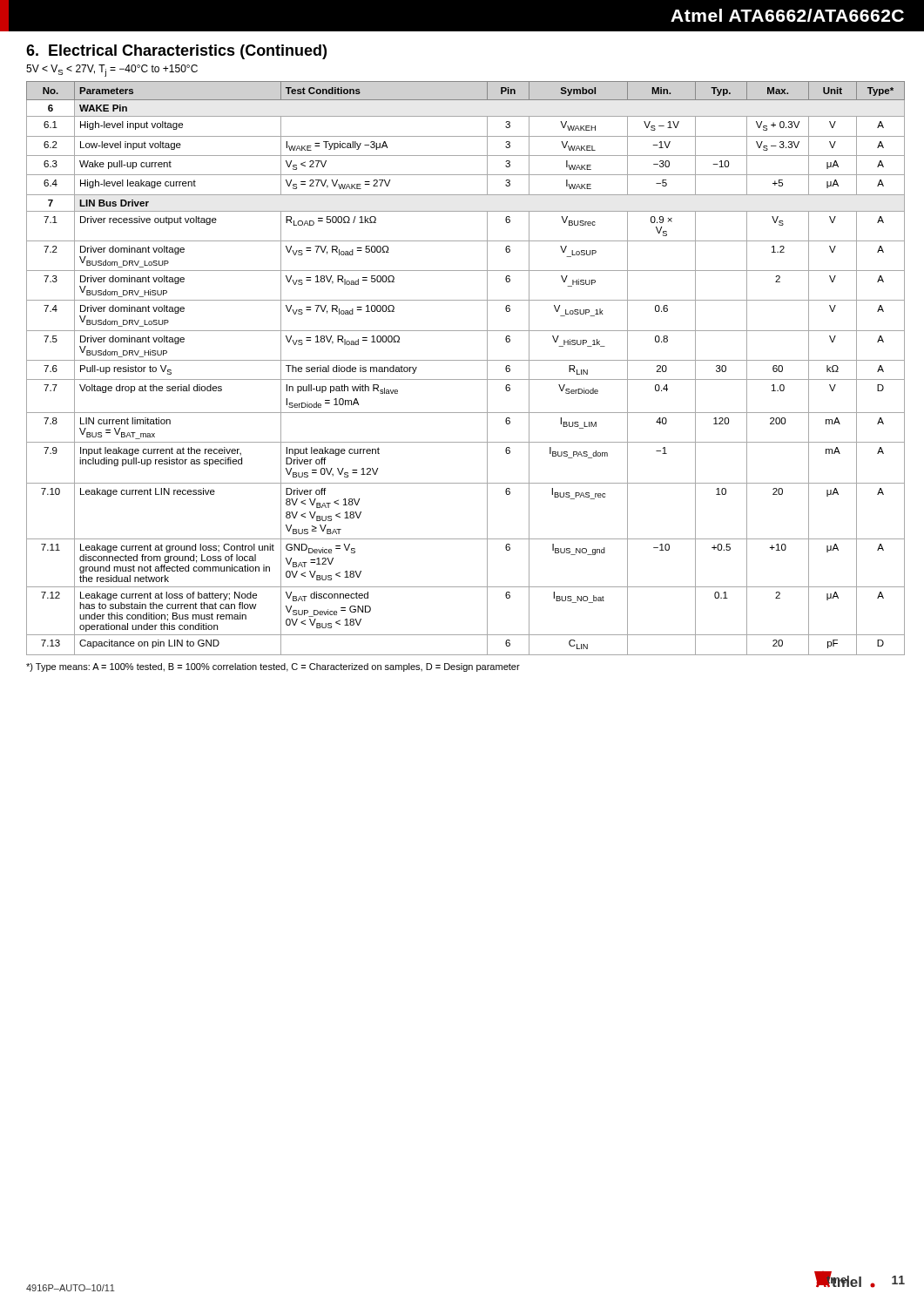Point to the block starting "5V < VS < 27V,"
This screenshot has width=924, height=1307.
pos(112,70)
